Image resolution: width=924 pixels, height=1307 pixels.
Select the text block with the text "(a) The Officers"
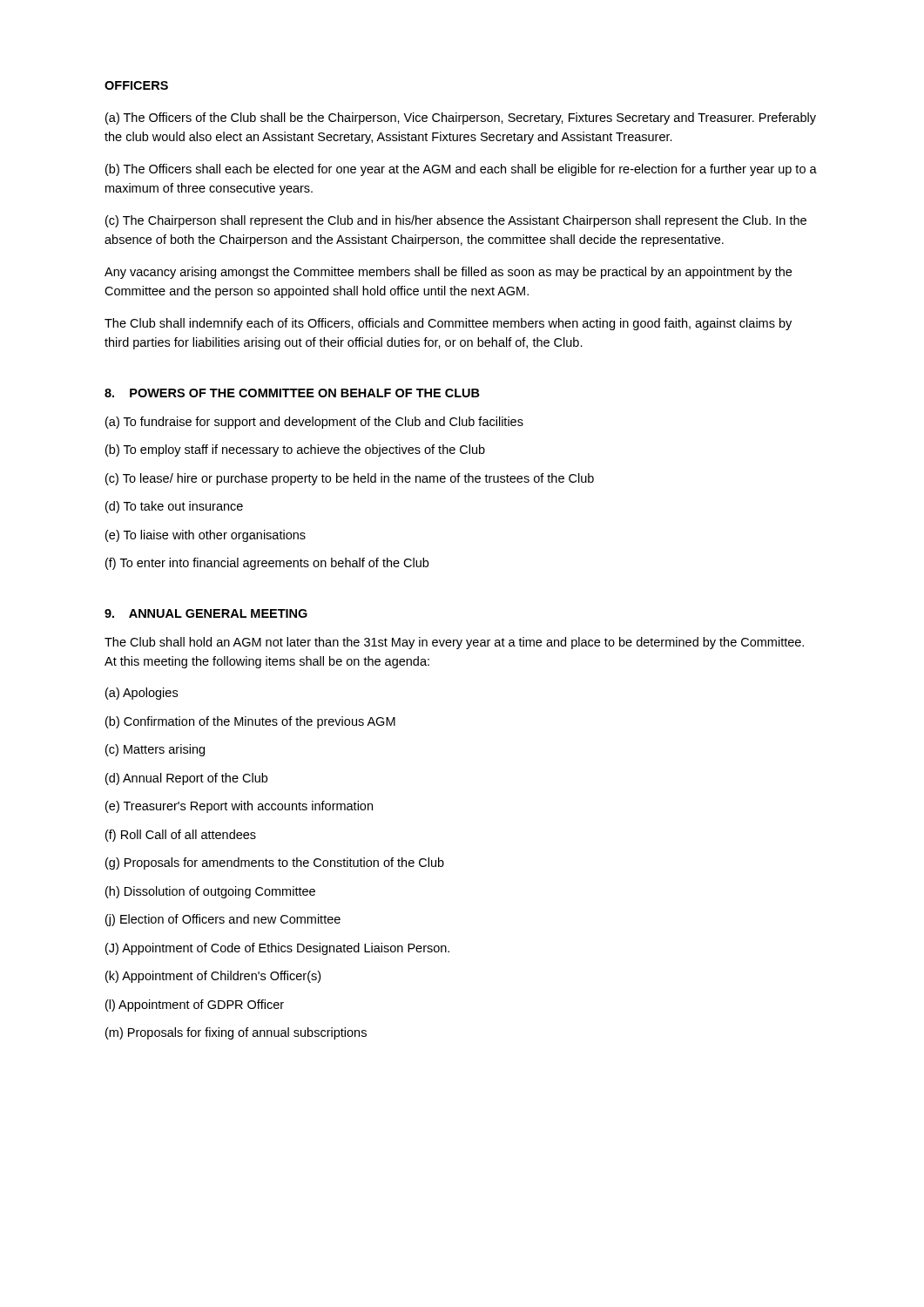click(460, 127)
